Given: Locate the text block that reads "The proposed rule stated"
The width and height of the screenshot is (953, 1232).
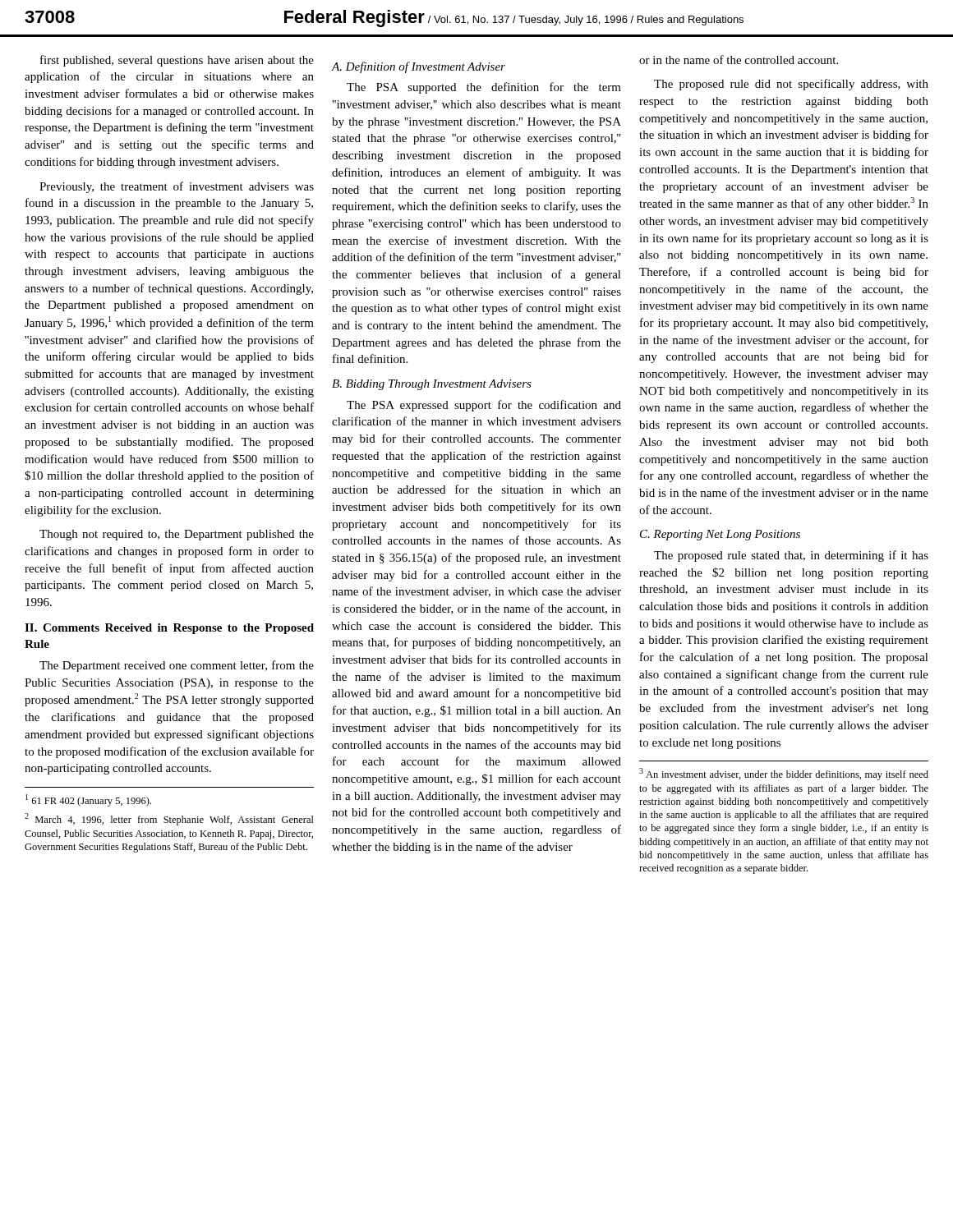Looking at the screenshot, I should tap(784, 649).
